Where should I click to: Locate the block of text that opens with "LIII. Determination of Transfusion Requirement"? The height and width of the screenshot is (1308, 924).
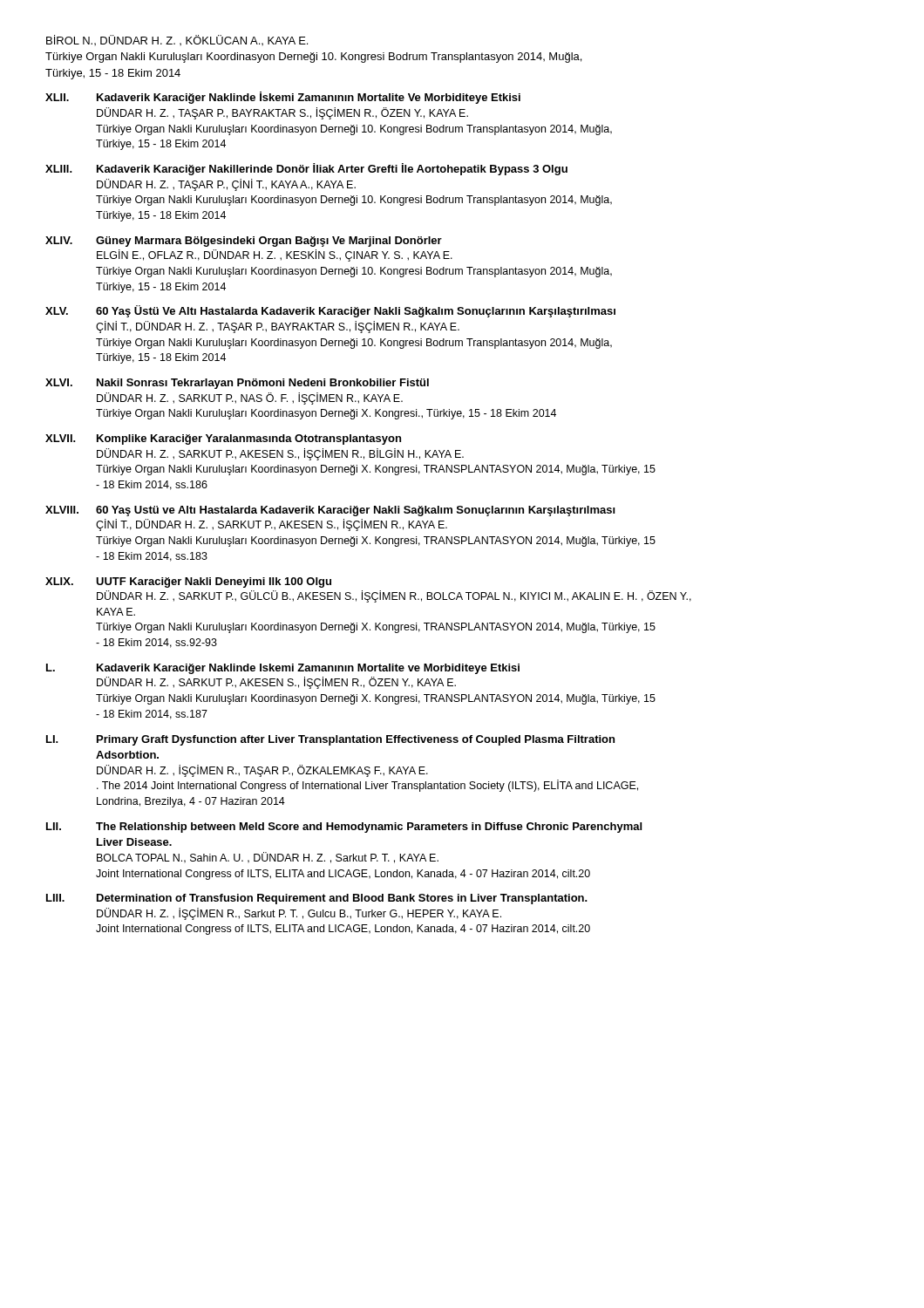coord(462,914)
